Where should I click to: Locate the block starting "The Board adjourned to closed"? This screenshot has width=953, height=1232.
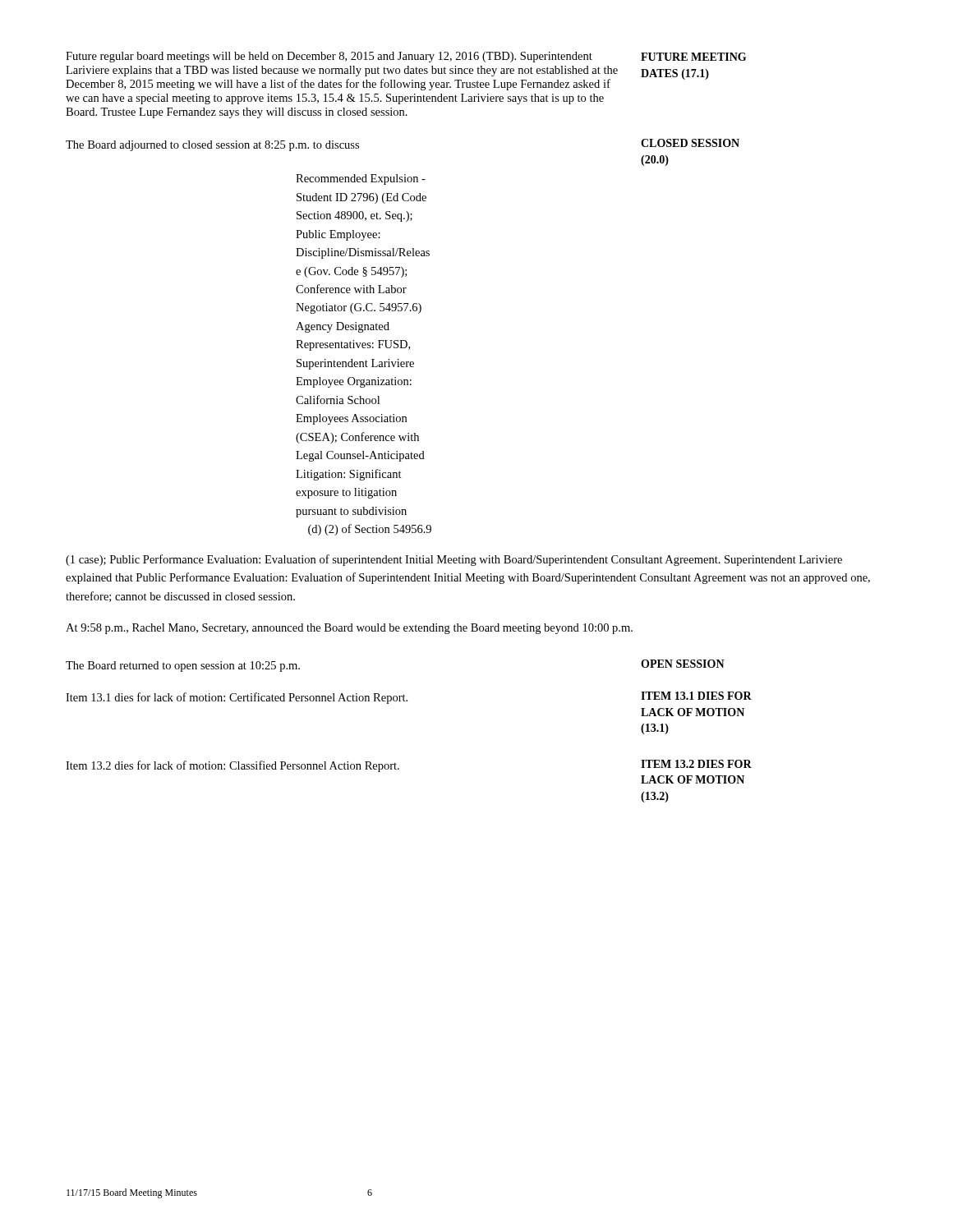213,145
